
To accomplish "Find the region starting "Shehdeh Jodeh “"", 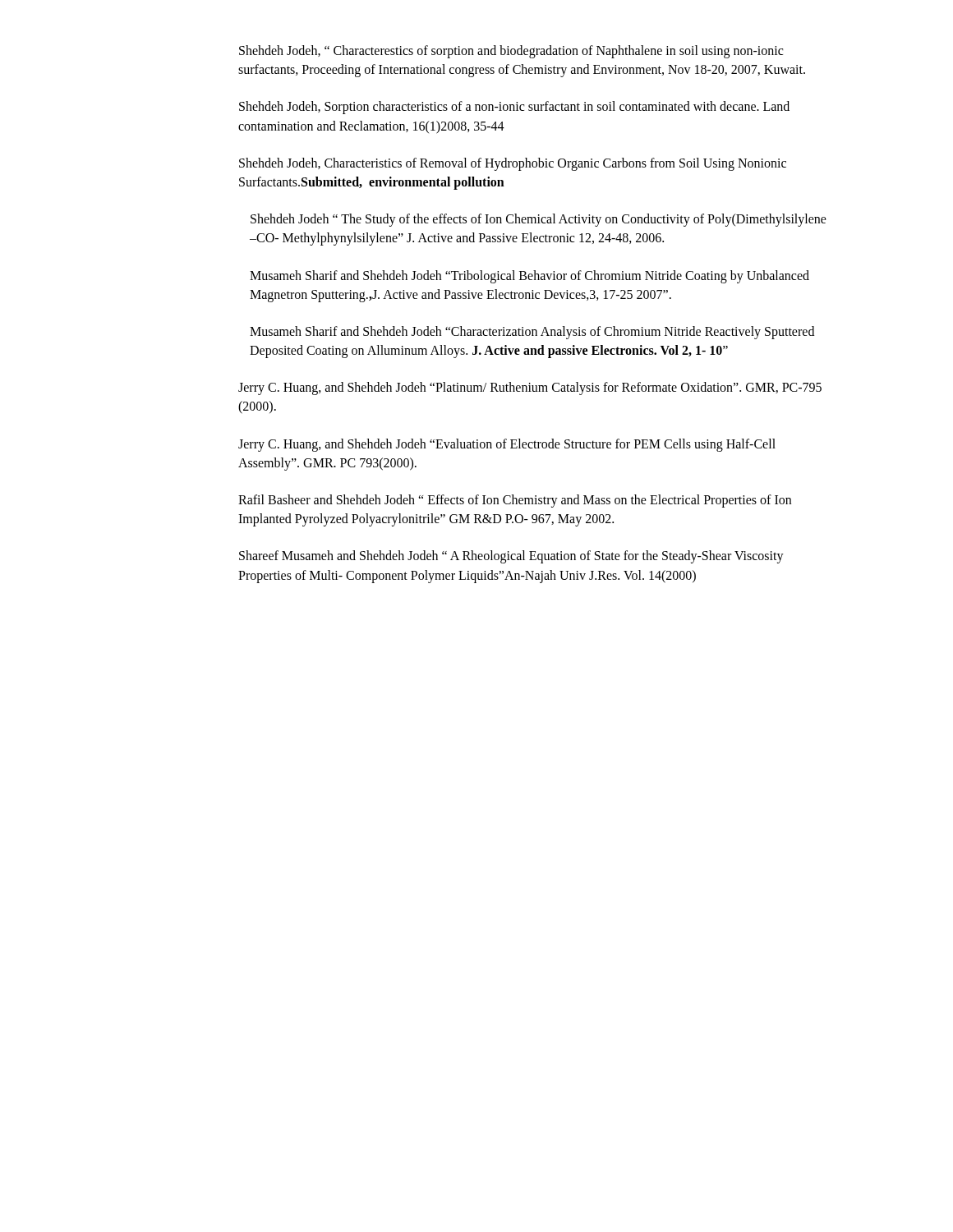I will pyautogui.click(x=538, y=229).
